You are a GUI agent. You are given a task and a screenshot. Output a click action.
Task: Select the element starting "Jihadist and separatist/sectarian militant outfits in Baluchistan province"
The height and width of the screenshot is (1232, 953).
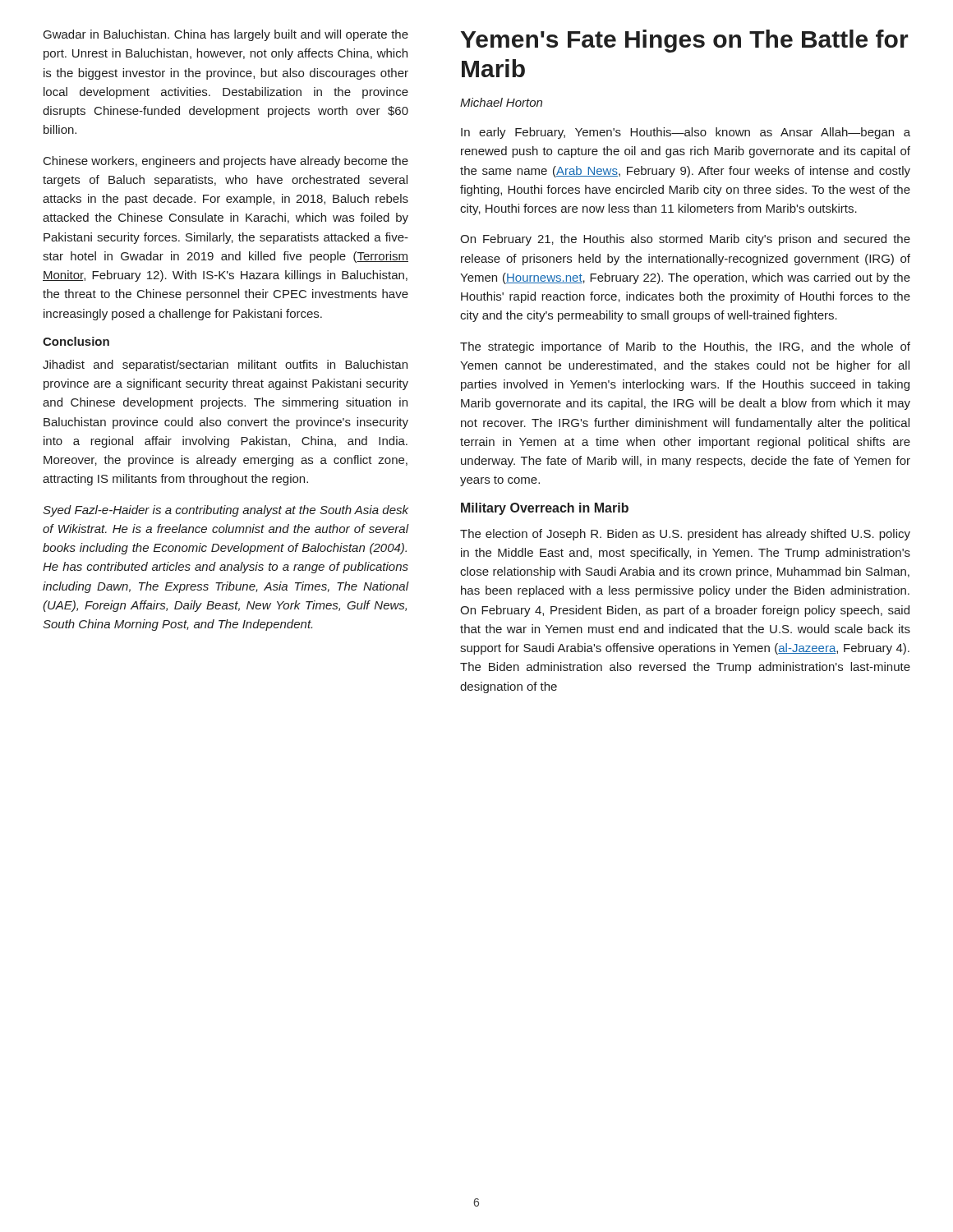click(x=225, y=421)
